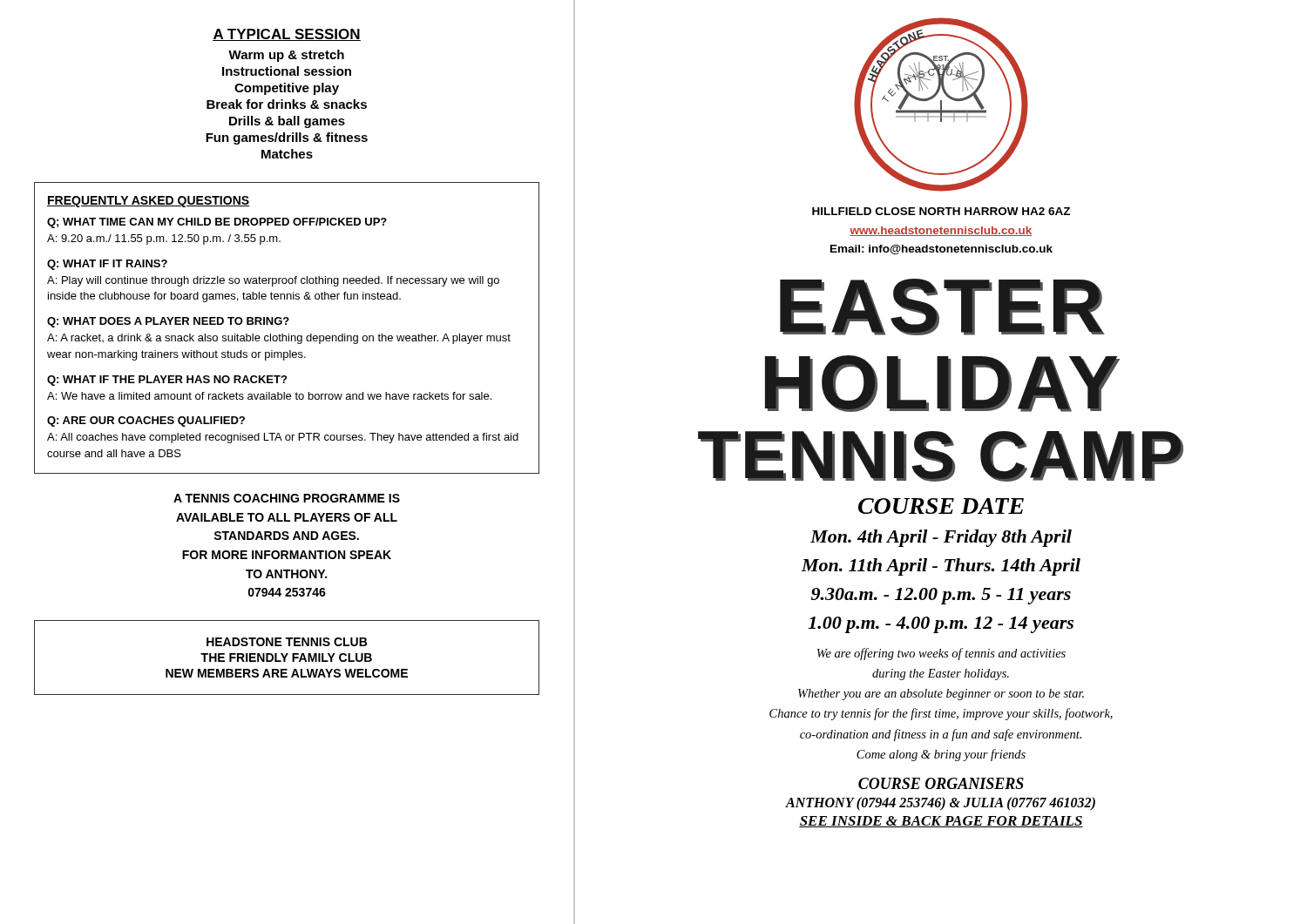The height and width of the screenshot is (924, 1307).
Task: Find the text block starting "EASTER HOLIDAY TENNIS CAMP"
Action: pos(941,378)
